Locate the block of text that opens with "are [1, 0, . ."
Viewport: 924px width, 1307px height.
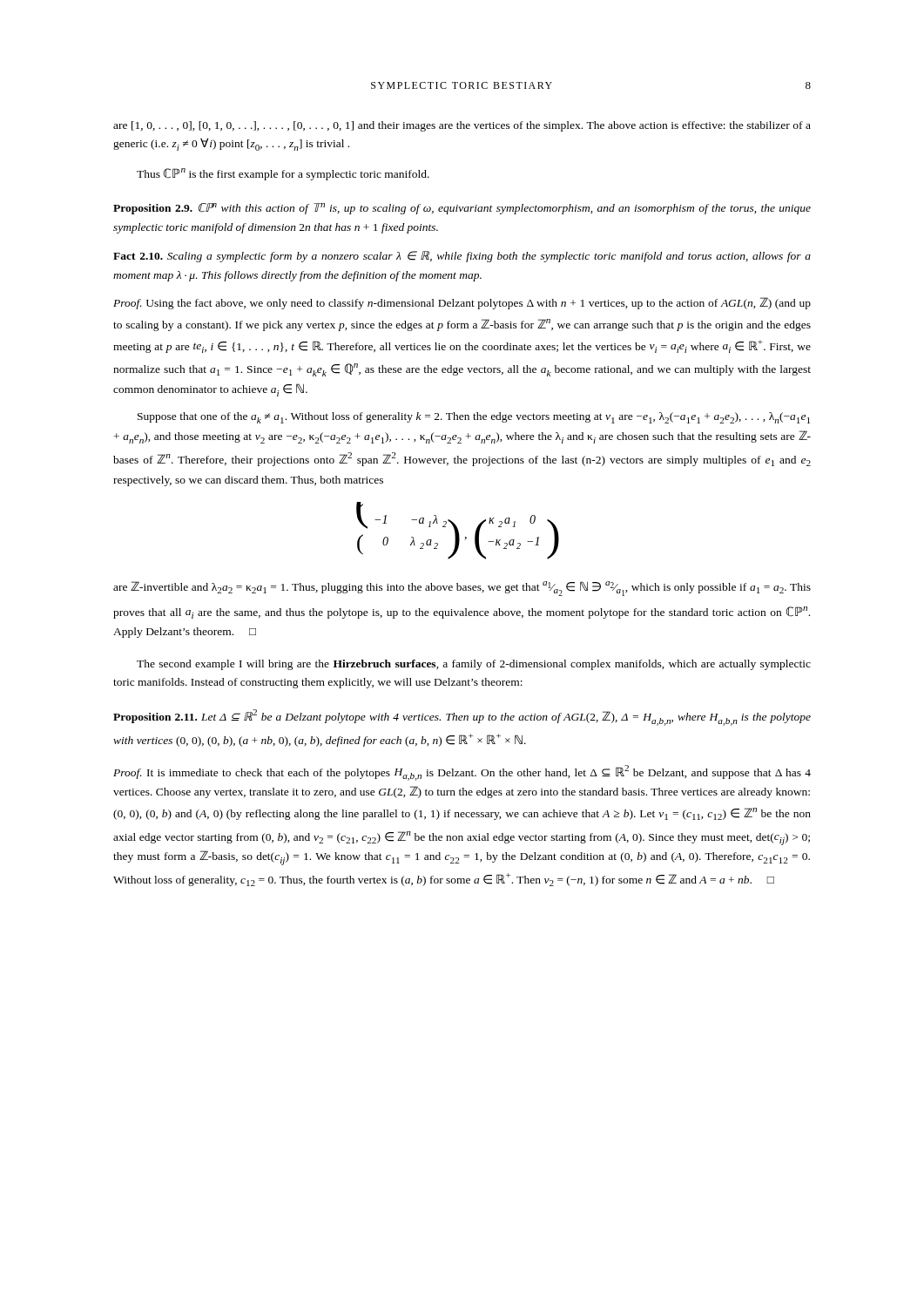tap(462, 126)
